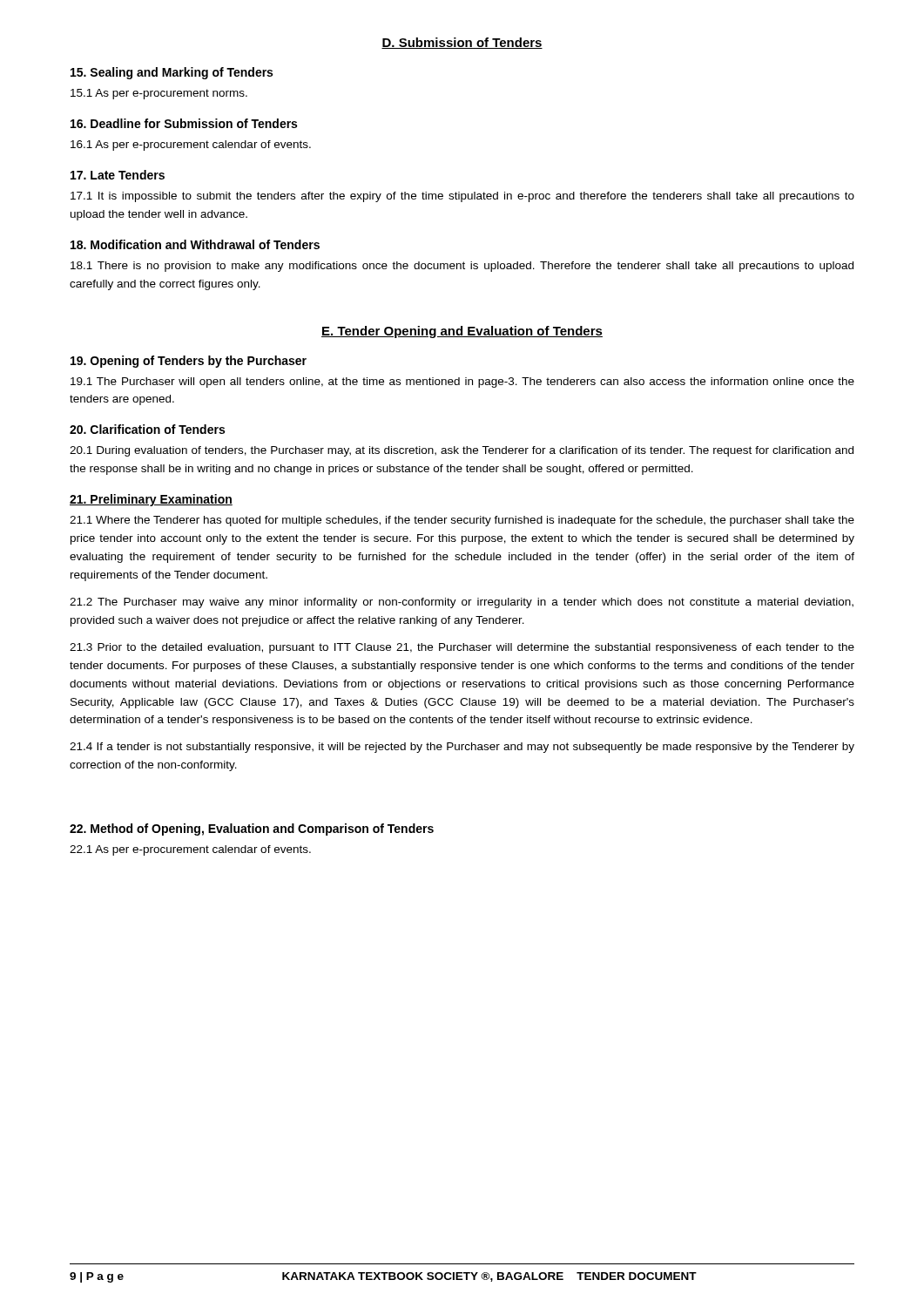Where is the section header that starts "E. Tender Opening and"?
Image resolution: width=924 pixels, height=1307 pixels.
click(x=462, y=330)
